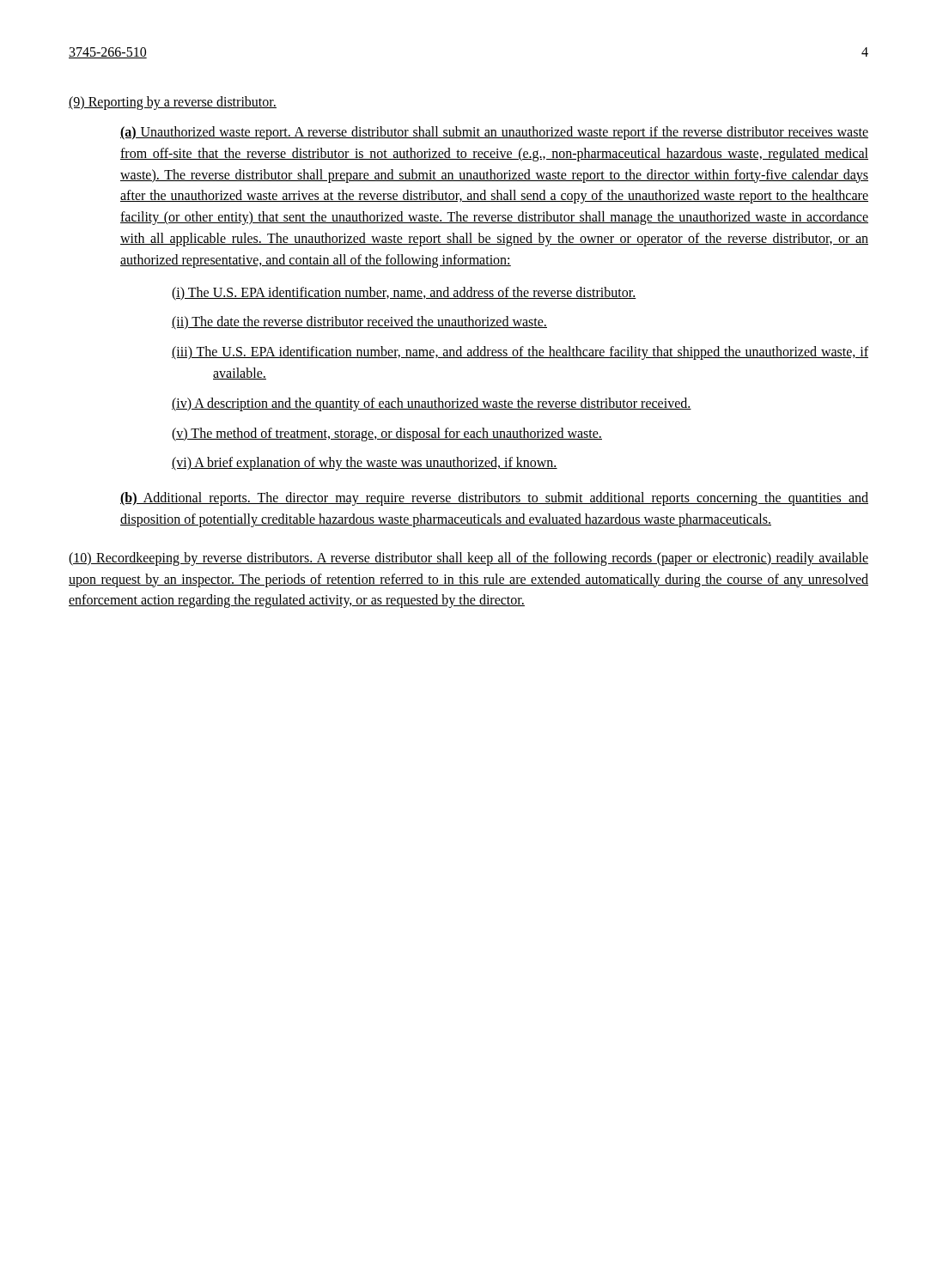
Task: Find the list item containing "(i) The U.S."
Action: pyautogui.click(x=520, y=293)
